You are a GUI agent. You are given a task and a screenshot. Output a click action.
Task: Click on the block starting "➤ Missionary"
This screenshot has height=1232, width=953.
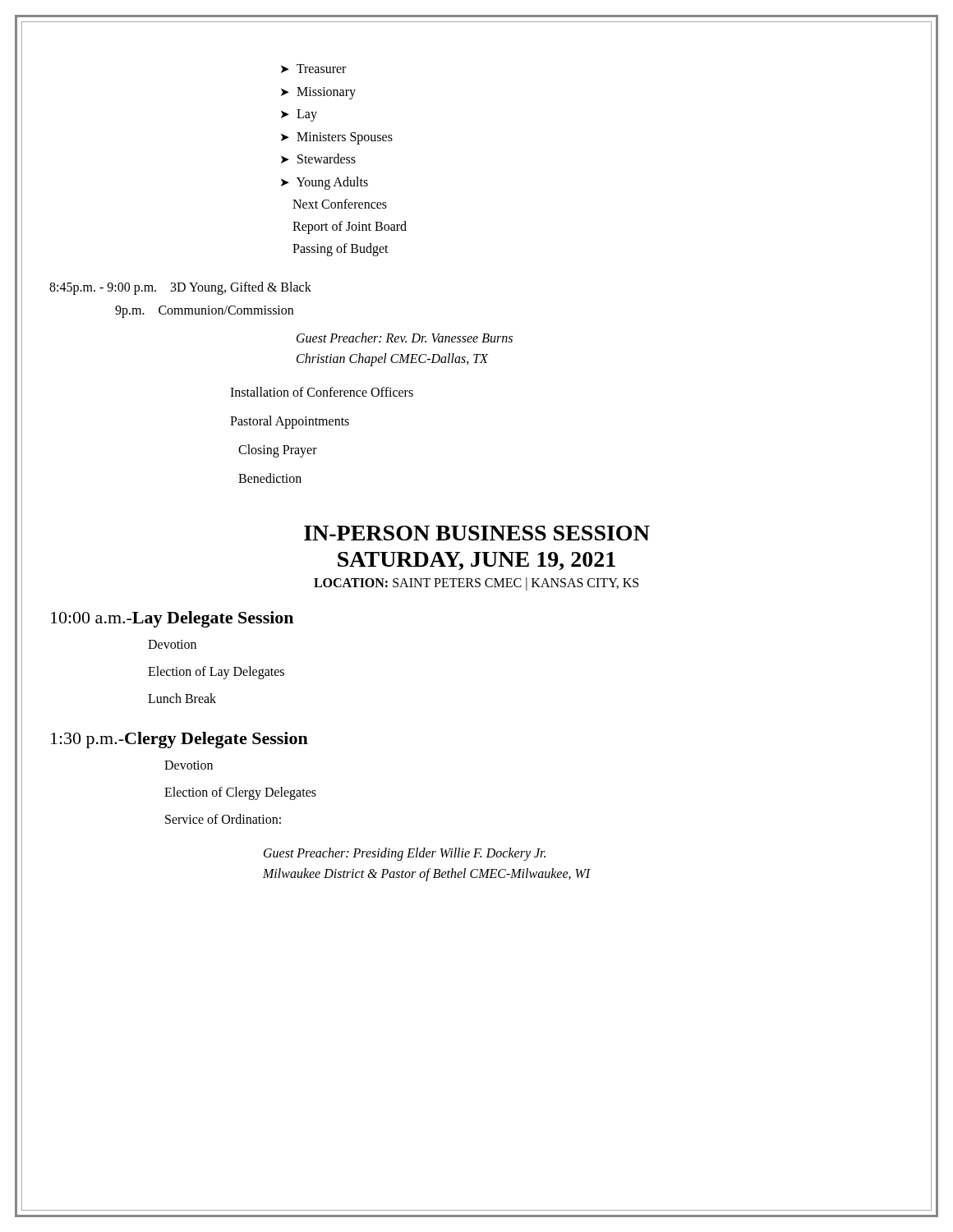(318, 91)
